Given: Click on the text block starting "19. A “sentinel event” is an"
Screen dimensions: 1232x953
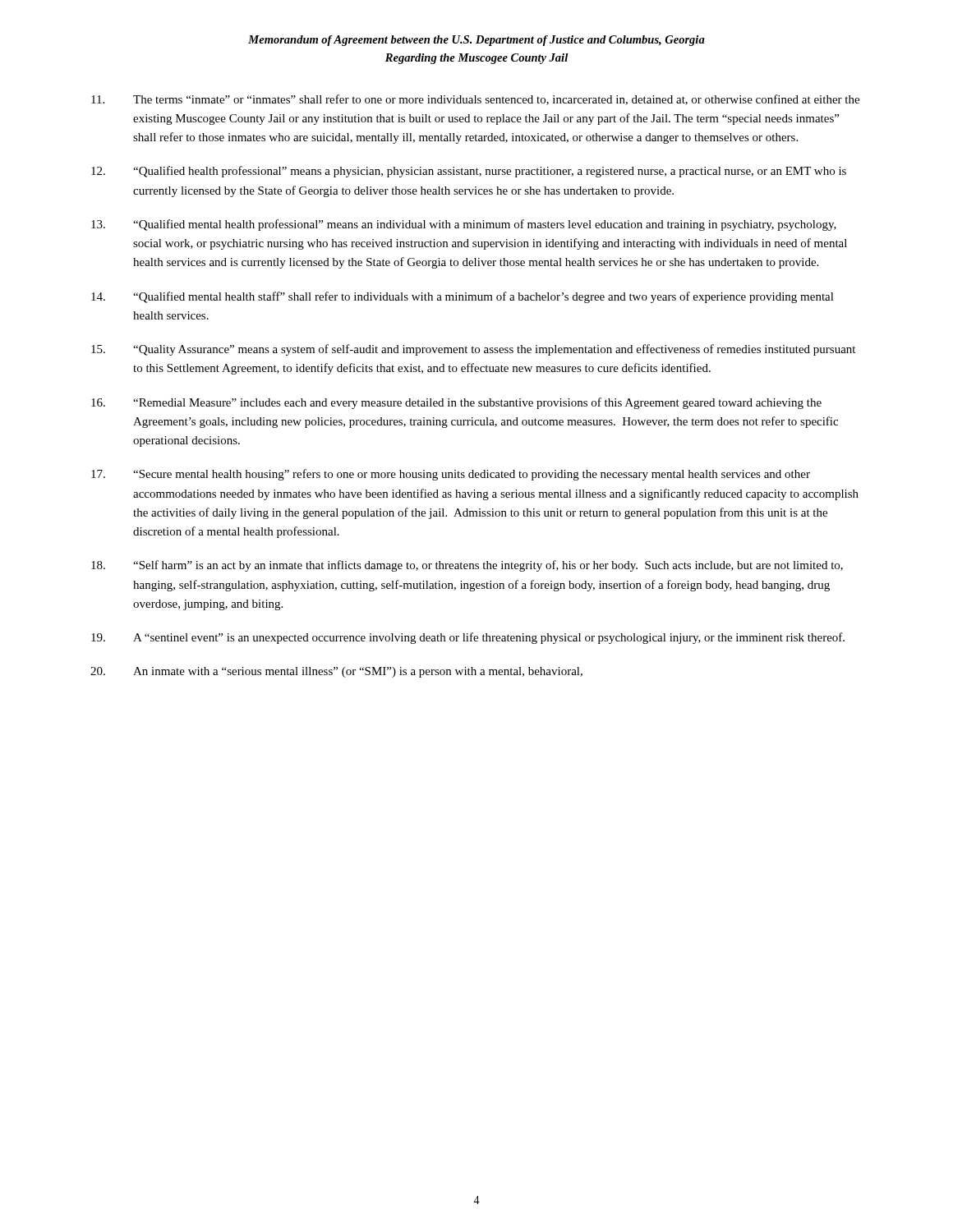Looking at the screenshot, I should [x=476, y=638].
